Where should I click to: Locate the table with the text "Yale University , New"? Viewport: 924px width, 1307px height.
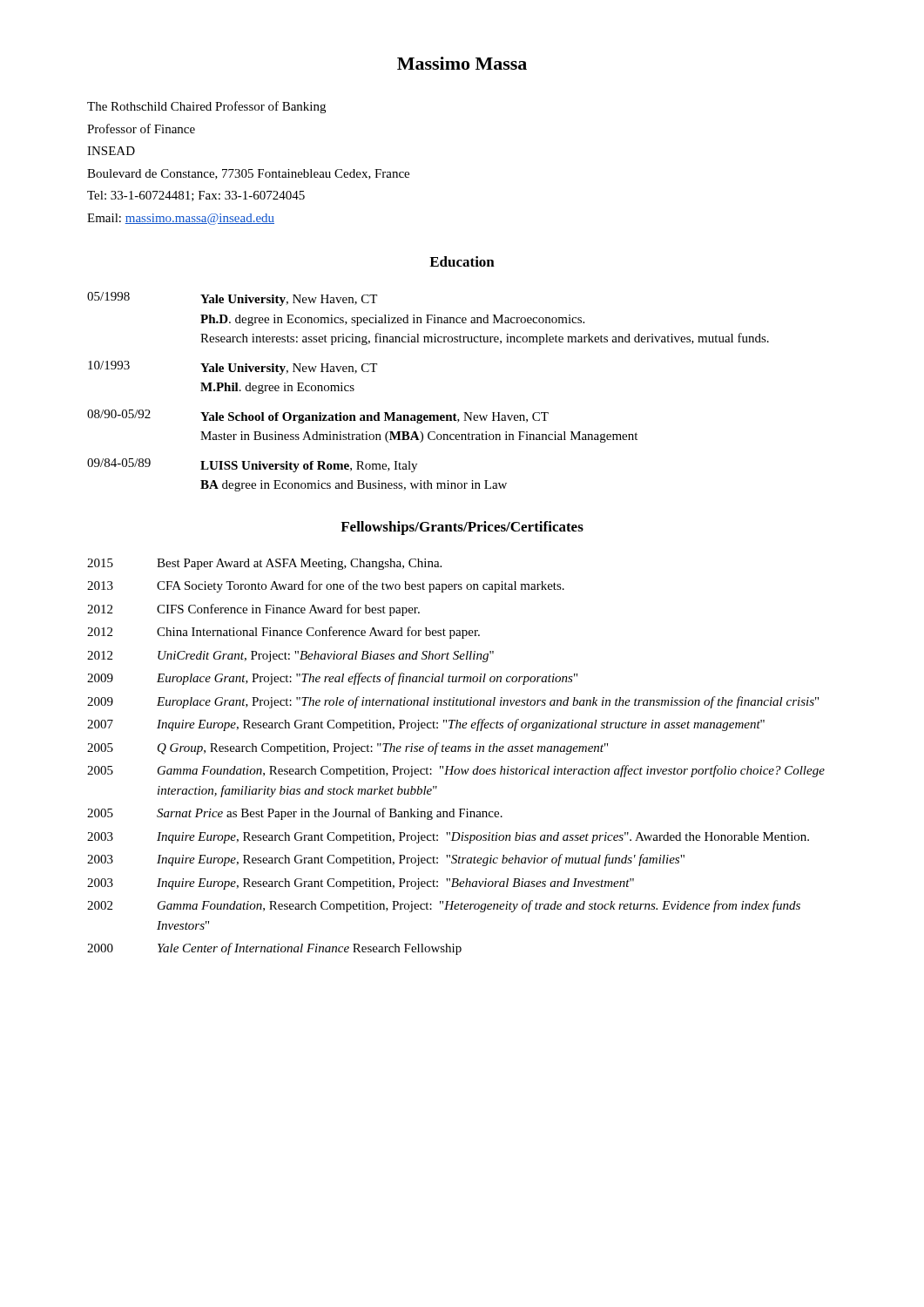click(462, 392)
